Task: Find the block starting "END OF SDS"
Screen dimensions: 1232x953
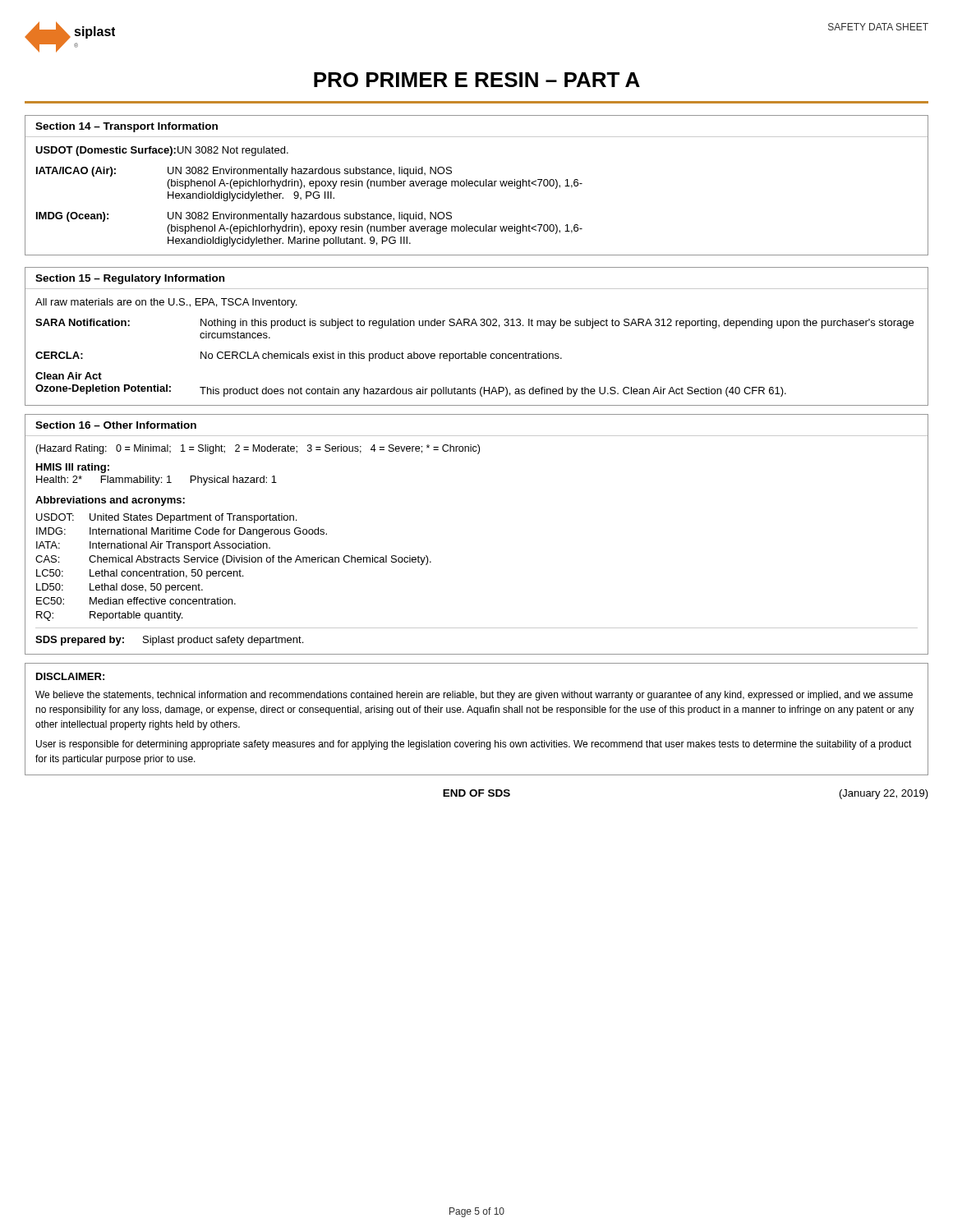Action: 473,795
